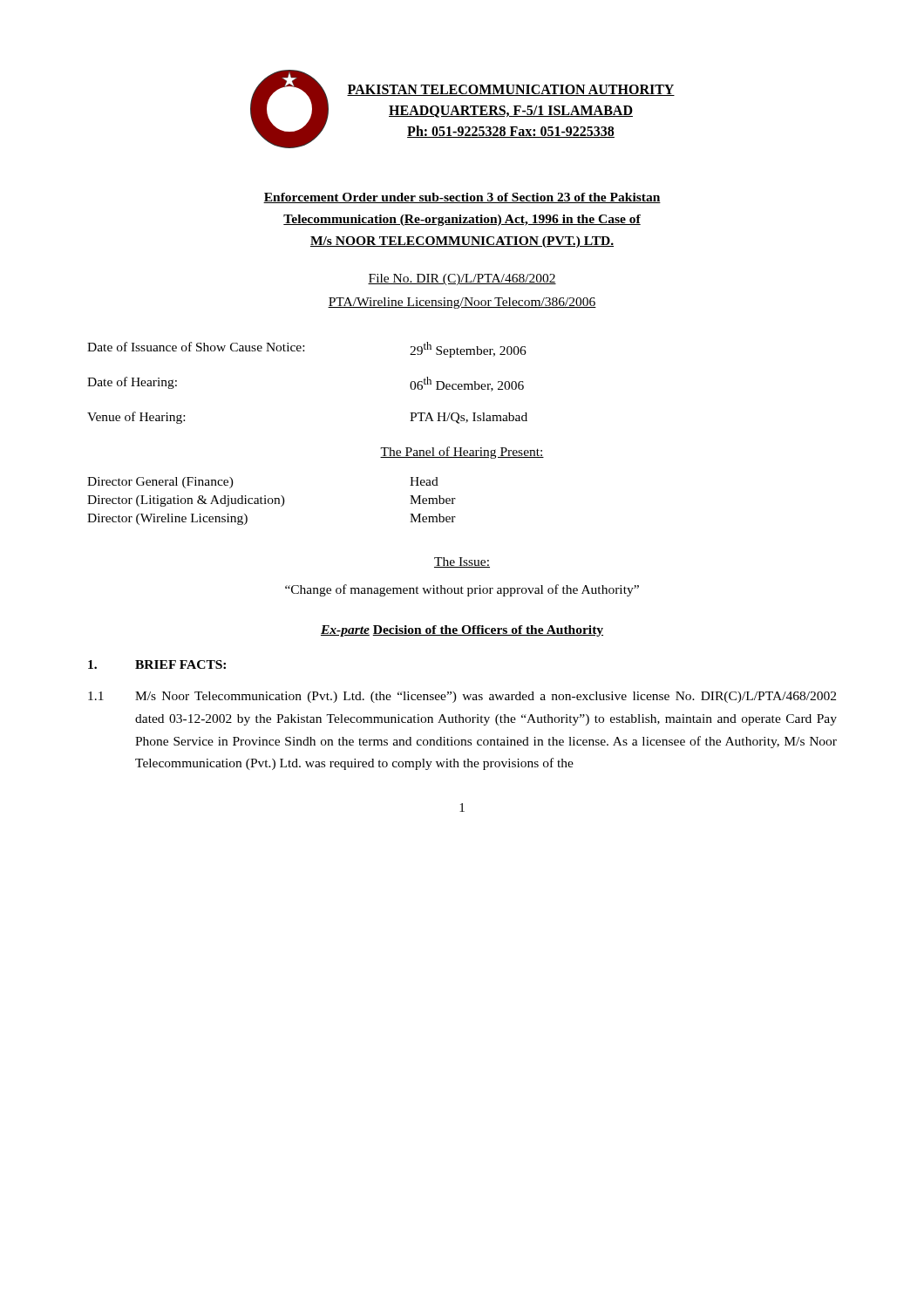Image resolution: width=924 pixels, height=1308 pixels.
Task: Find the block starting "The Issue:"
Action: click(x=462, y=561)
